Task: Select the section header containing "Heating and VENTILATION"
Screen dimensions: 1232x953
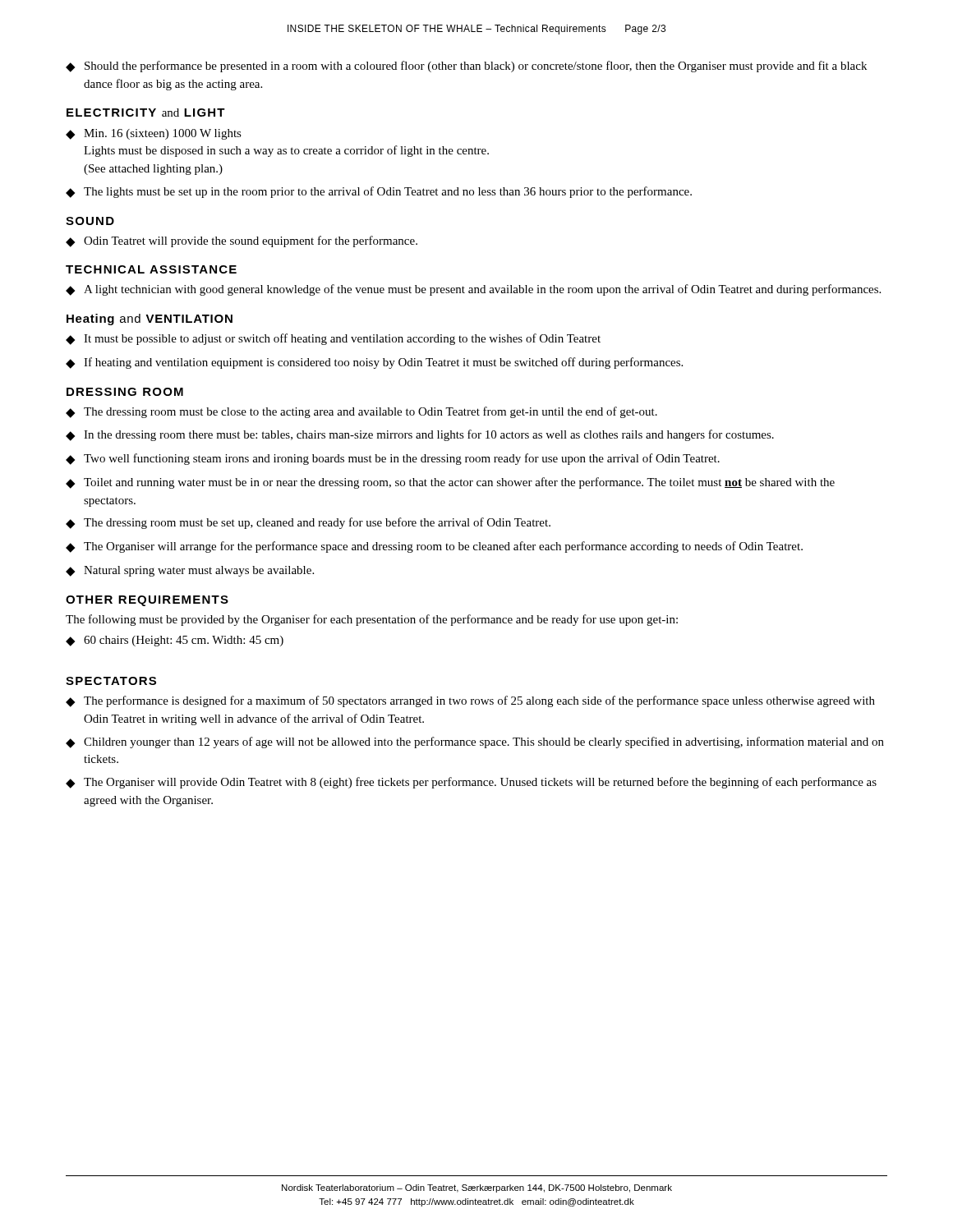Action: coord(150,318)
